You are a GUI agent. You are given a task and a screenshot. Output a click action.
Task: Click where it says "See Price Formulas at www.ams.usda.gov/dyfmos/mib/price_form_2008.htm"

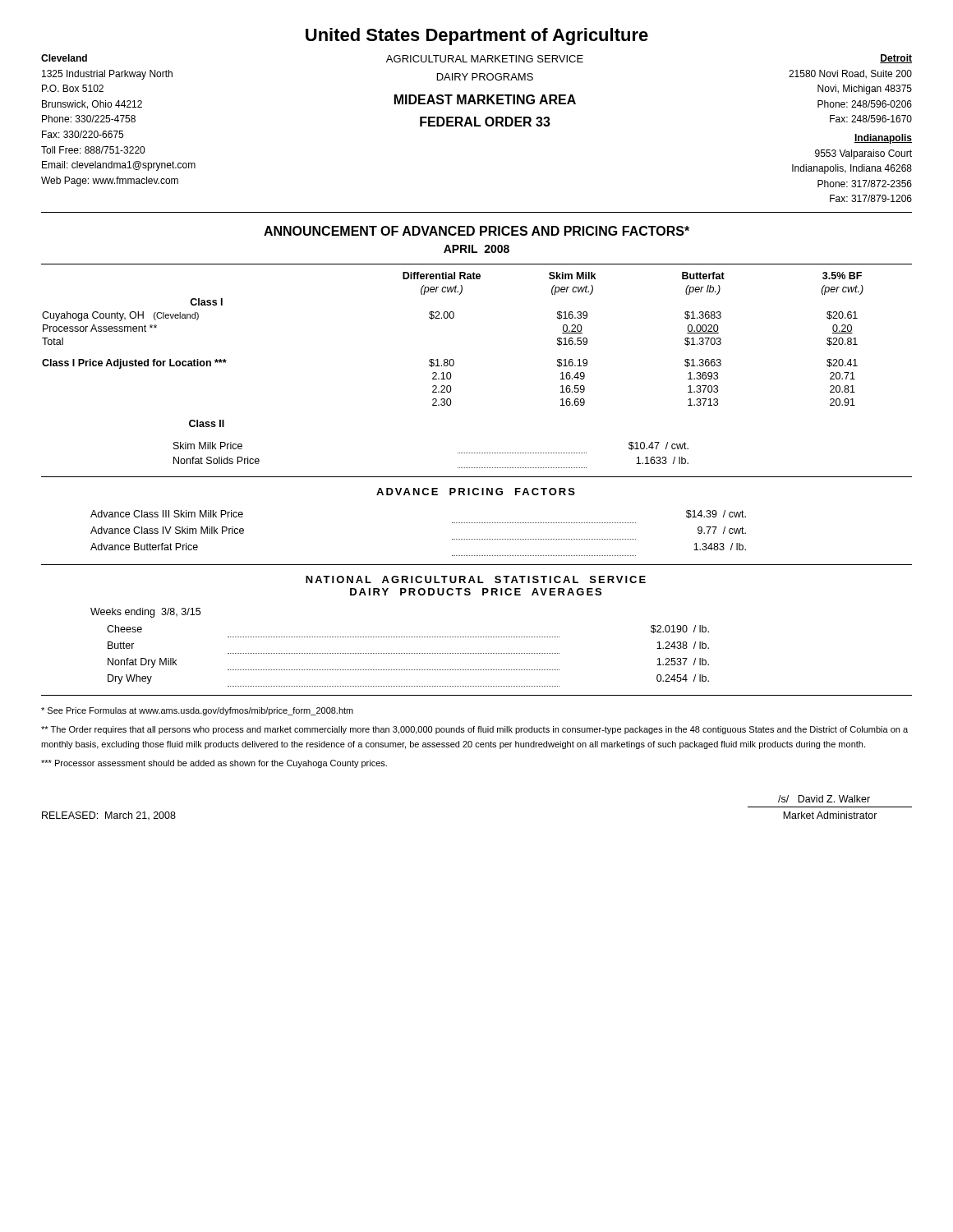197,711
